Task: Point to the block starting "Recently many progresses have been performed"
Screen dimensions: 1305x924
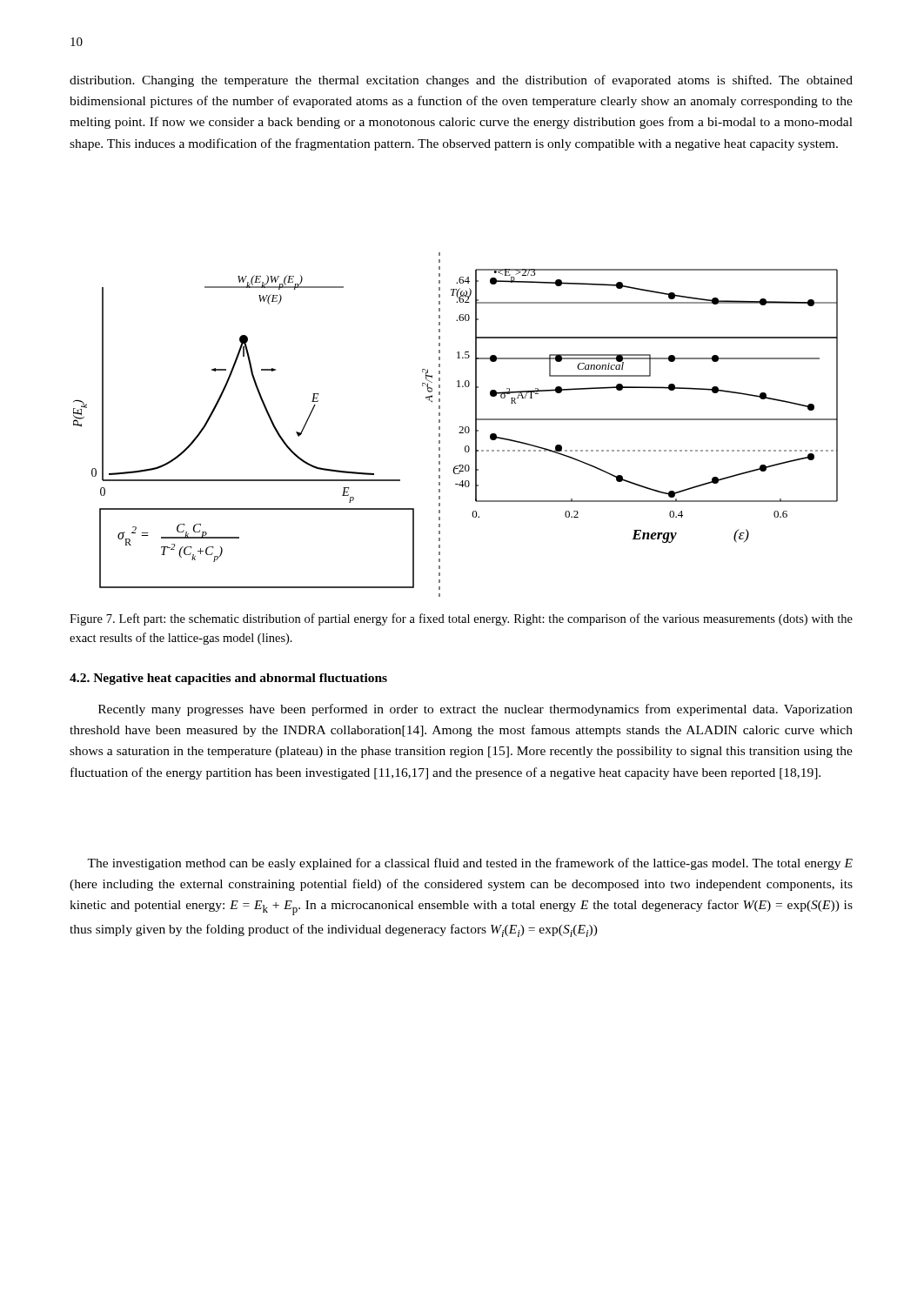Action: (x=461, y=740)
